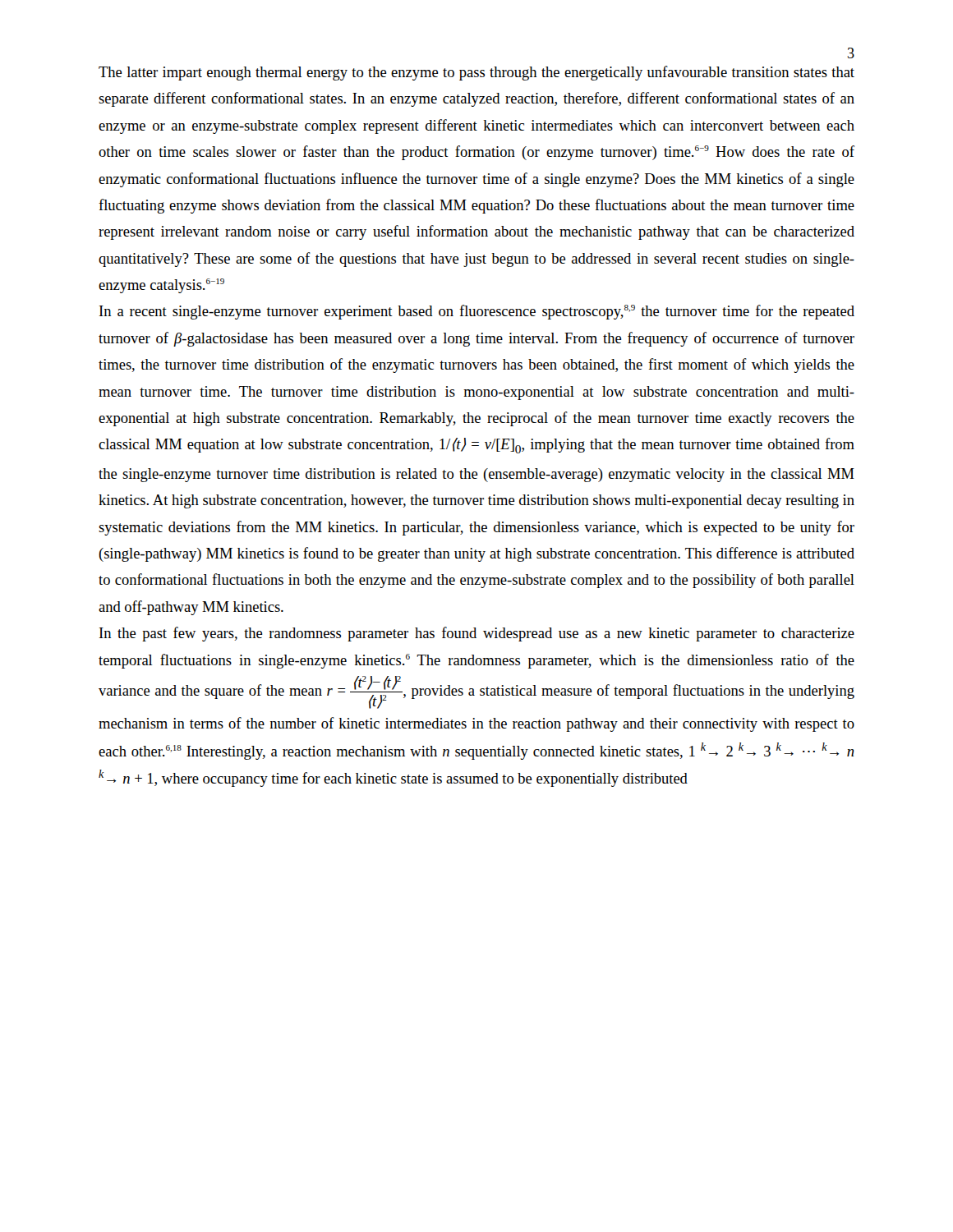This screenshot has width=953, height=1232.
Task: Where is the passage that starts "In the past few years,"?
Action: [x=476, y=706]
